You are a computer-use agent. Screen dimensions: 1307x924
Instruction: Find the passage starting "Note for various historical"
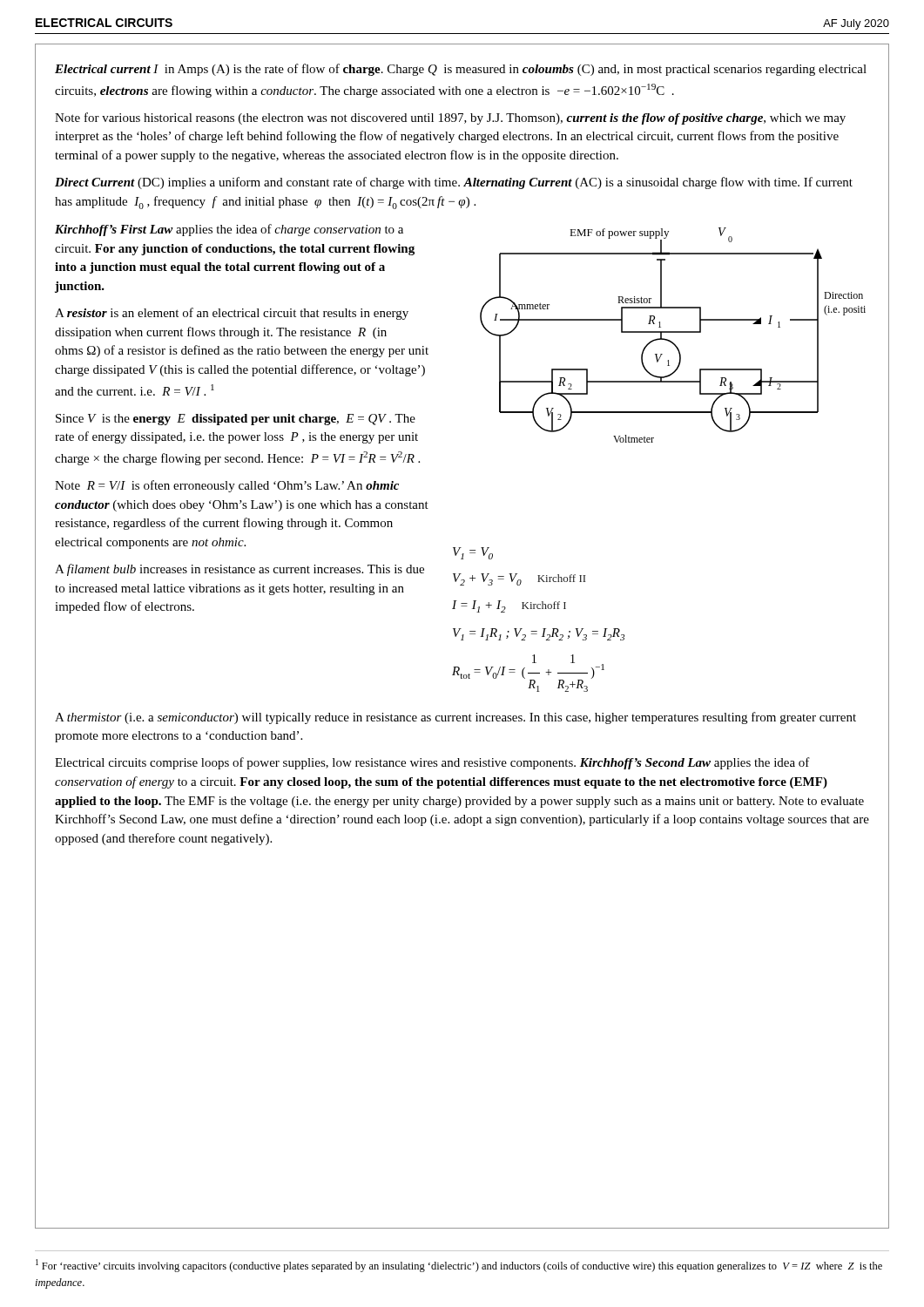point(462,137)
